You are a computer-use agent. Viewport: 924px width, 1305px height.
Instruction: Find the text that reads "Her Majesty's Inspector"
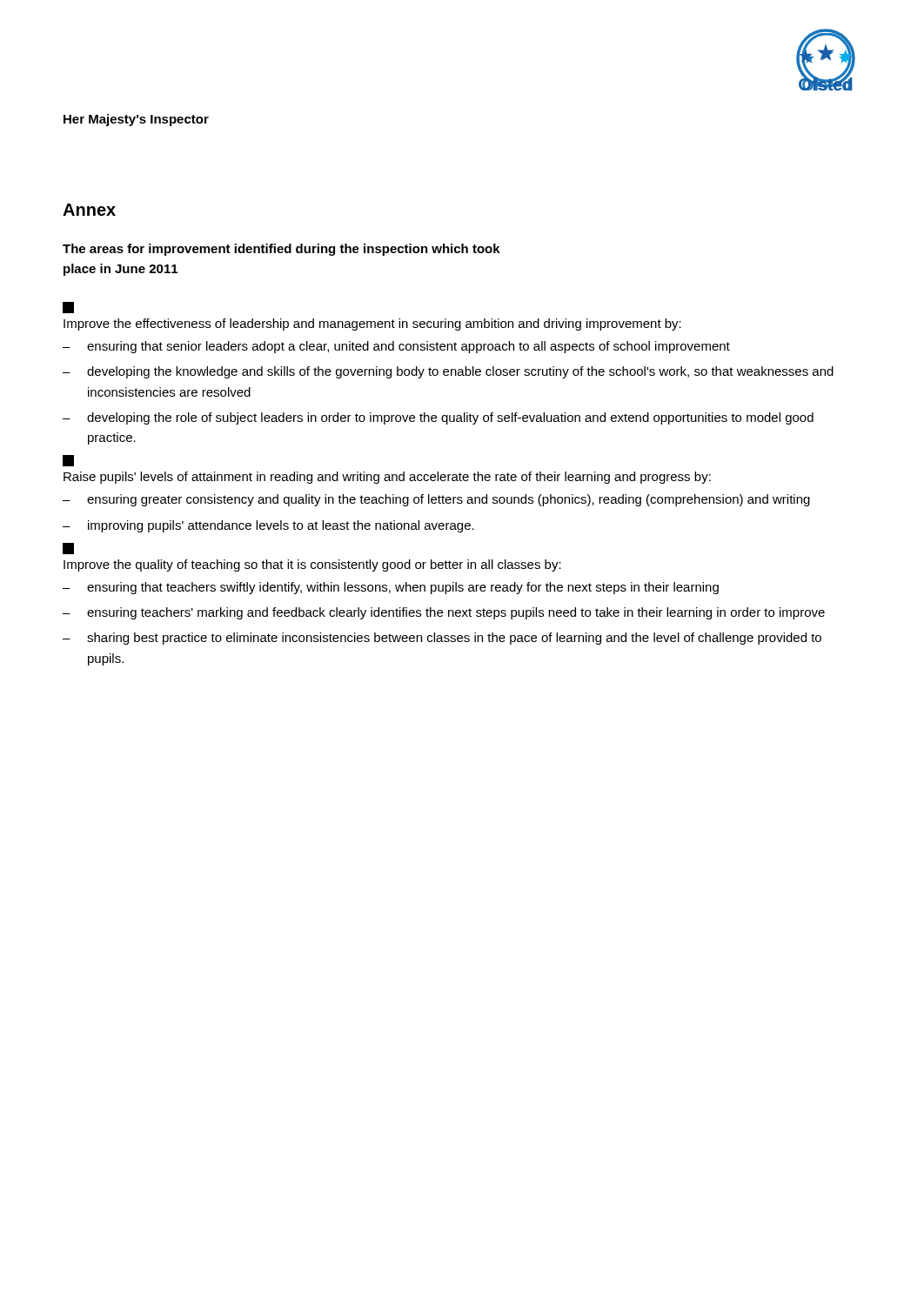coord(136,119)
